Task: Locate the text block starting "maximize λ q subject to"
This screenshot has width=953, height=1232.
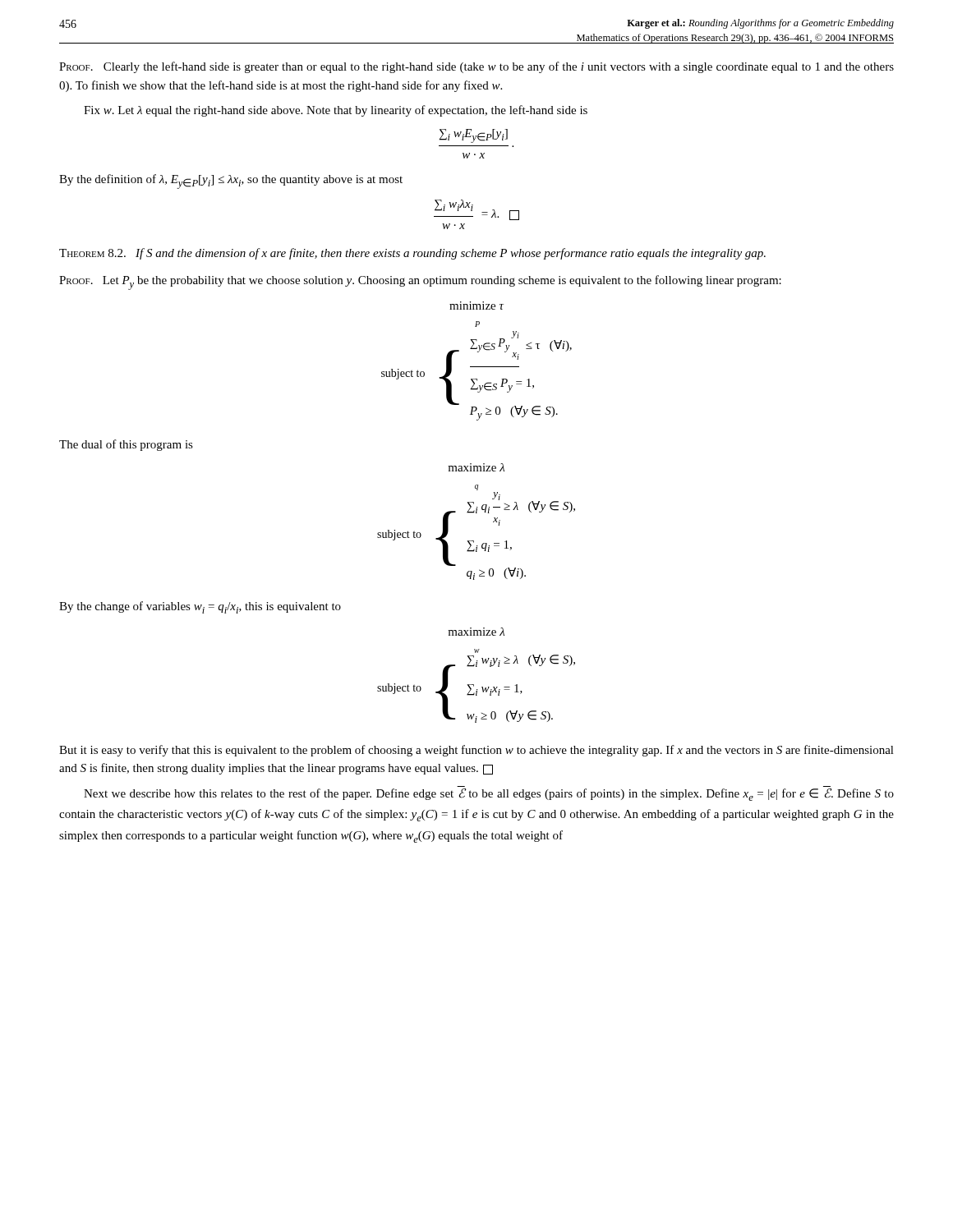Action: coord(476,523)
